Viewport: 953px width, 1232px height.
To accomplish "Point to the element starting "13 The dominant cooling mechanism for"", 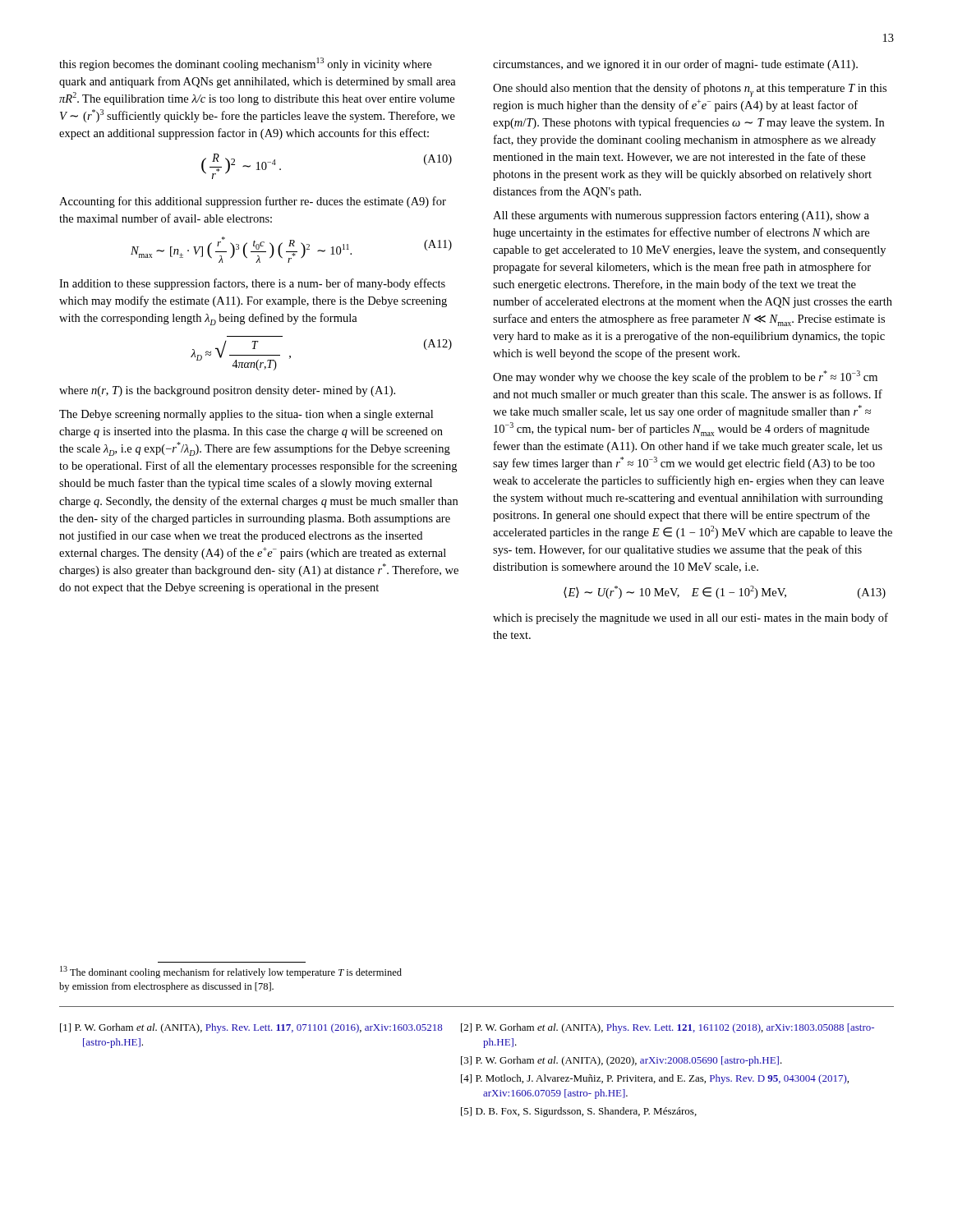I will coord(230,979).
